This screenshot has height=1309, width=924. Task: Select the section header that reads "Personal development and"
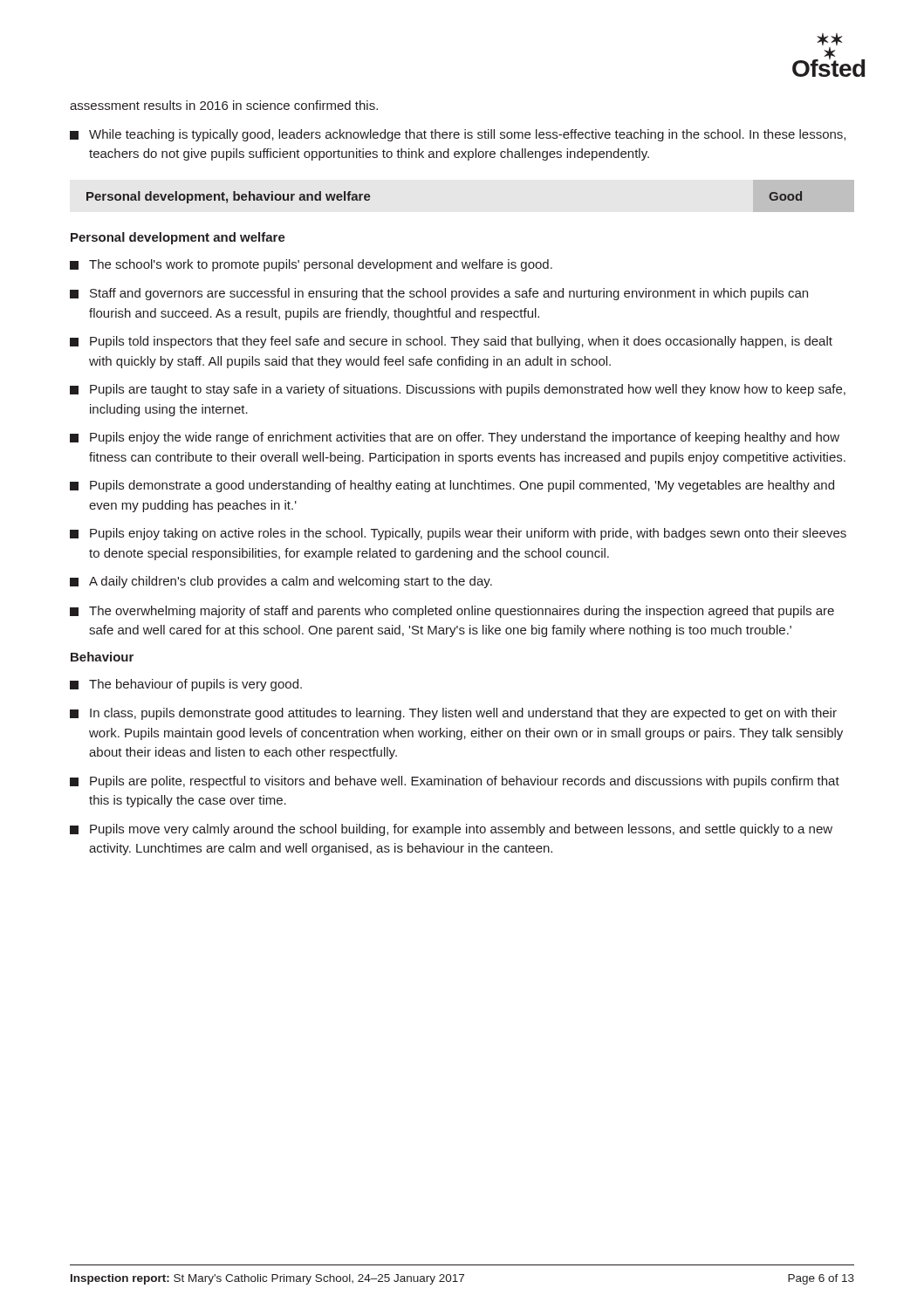(177, 236)
